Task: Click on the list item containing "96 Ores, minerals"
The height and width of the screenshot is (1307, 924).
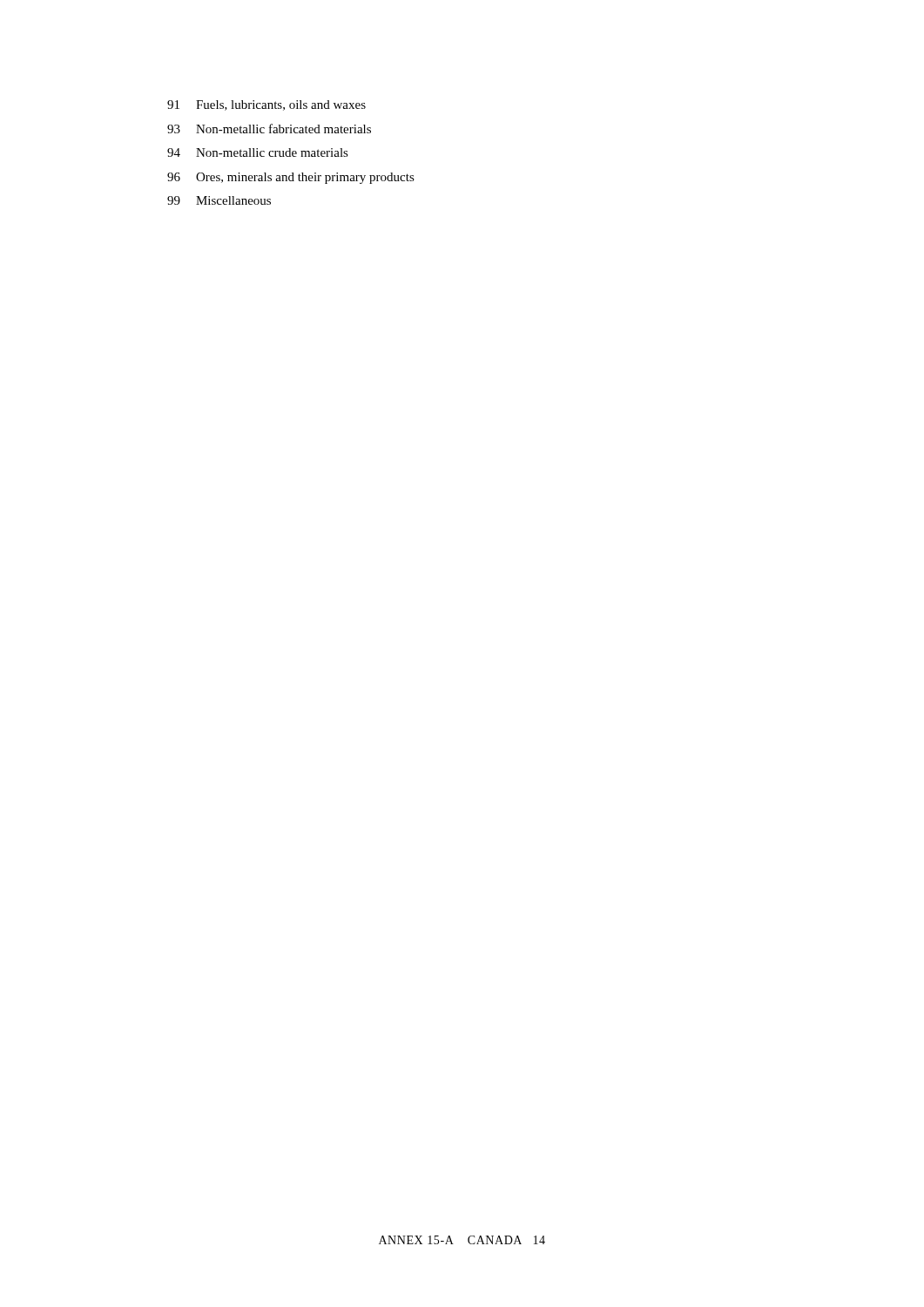Action: pos(275,177)
